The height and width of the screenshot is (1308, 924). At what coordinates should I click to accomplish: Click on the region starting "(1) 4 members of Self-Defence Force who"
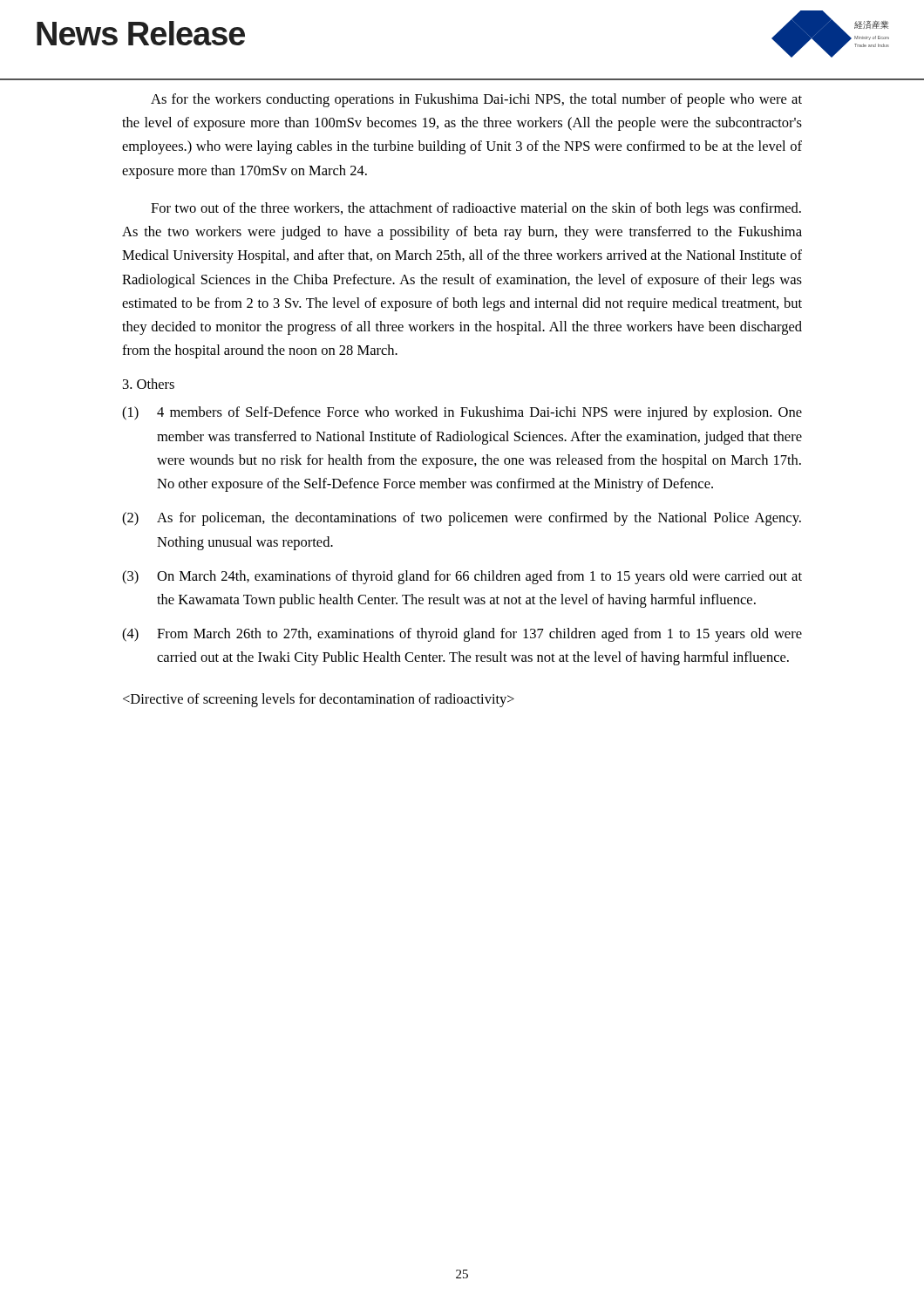point(462,448)
